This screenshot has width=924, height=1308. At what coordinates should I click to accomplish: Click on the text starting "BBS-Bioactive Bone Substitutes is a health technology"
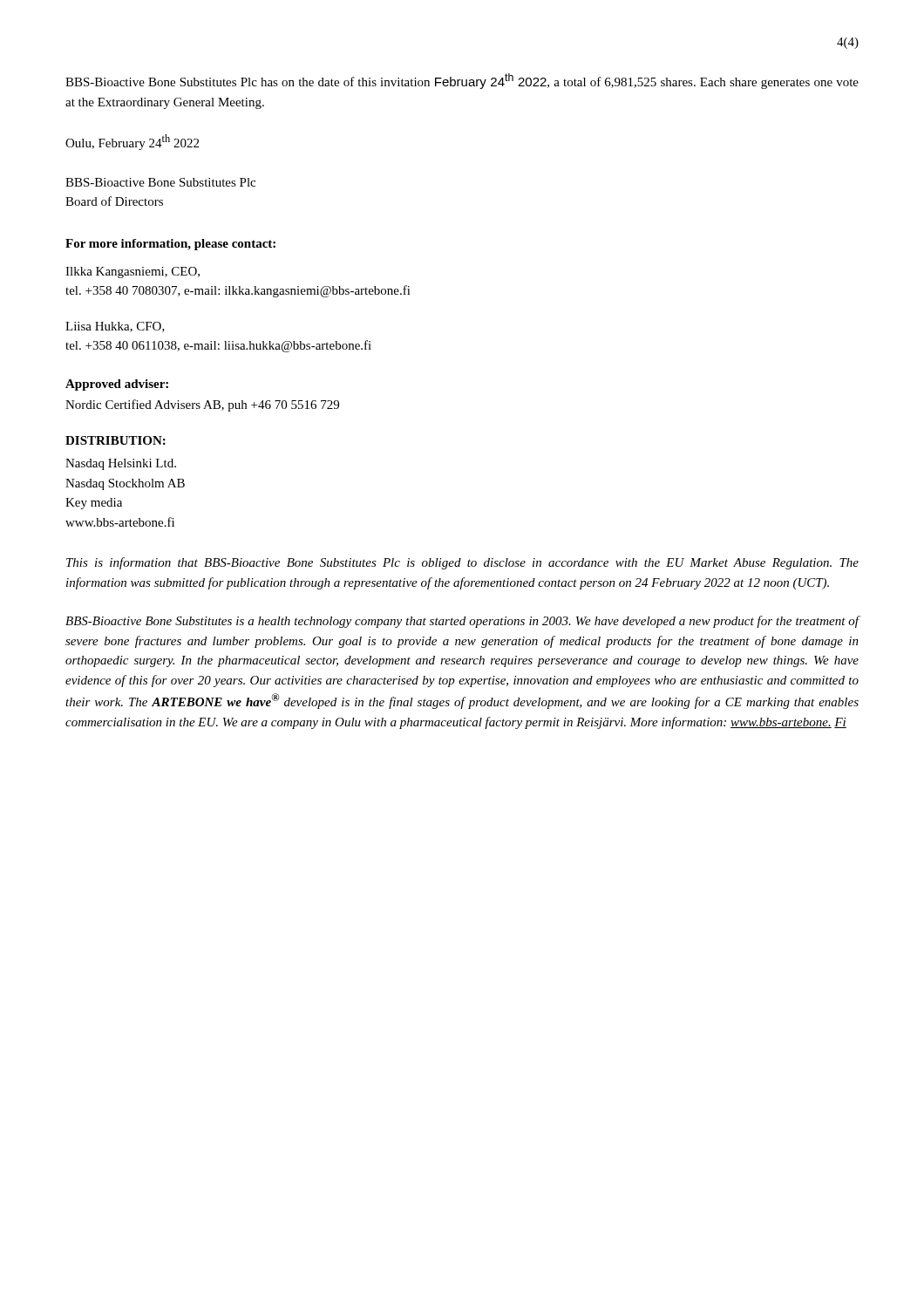point(462,671)
